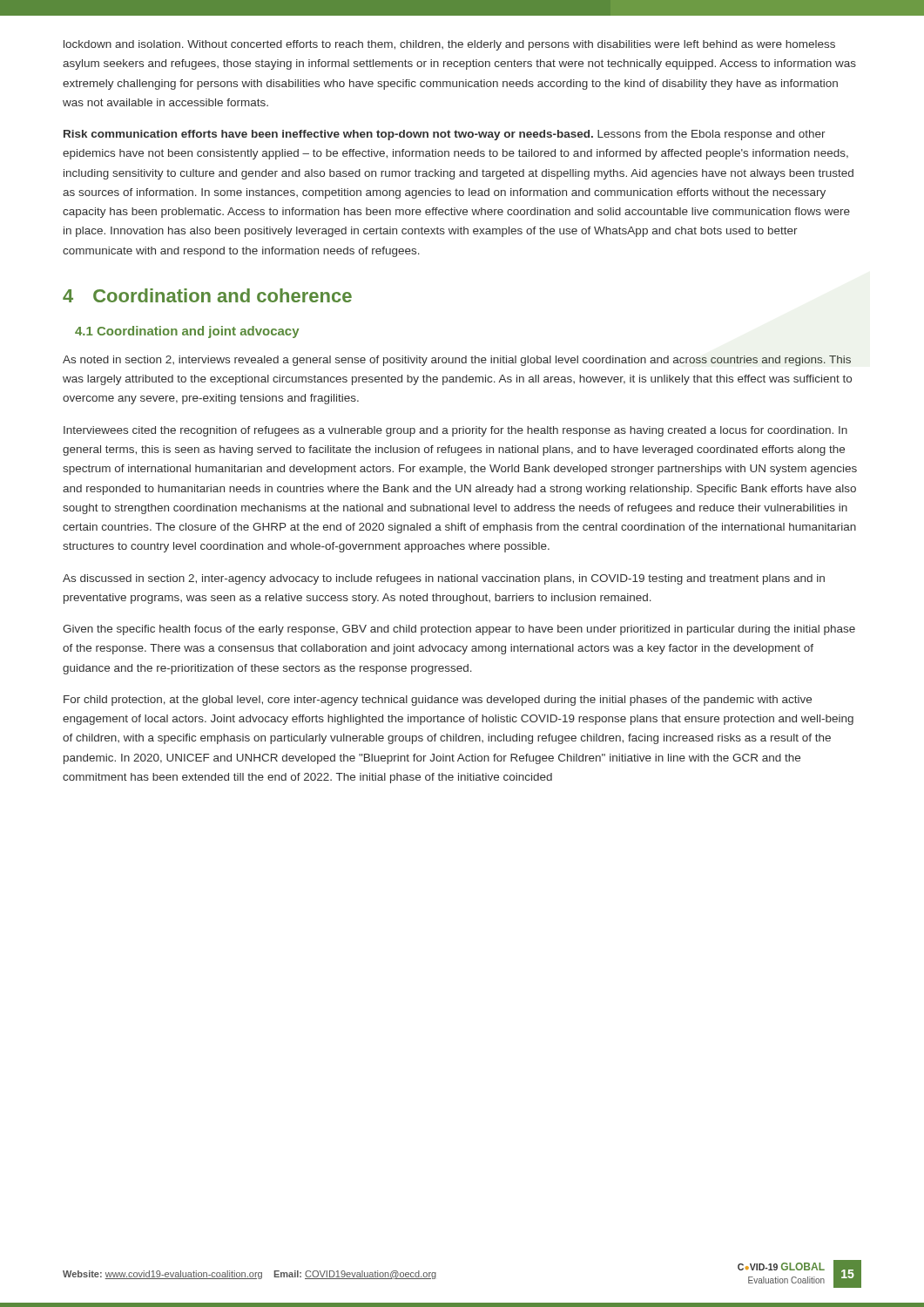The image size is (924, 1307).
Task: Click on the text block that reads "Given the specific health focus of"
Action: coord(459,648)
